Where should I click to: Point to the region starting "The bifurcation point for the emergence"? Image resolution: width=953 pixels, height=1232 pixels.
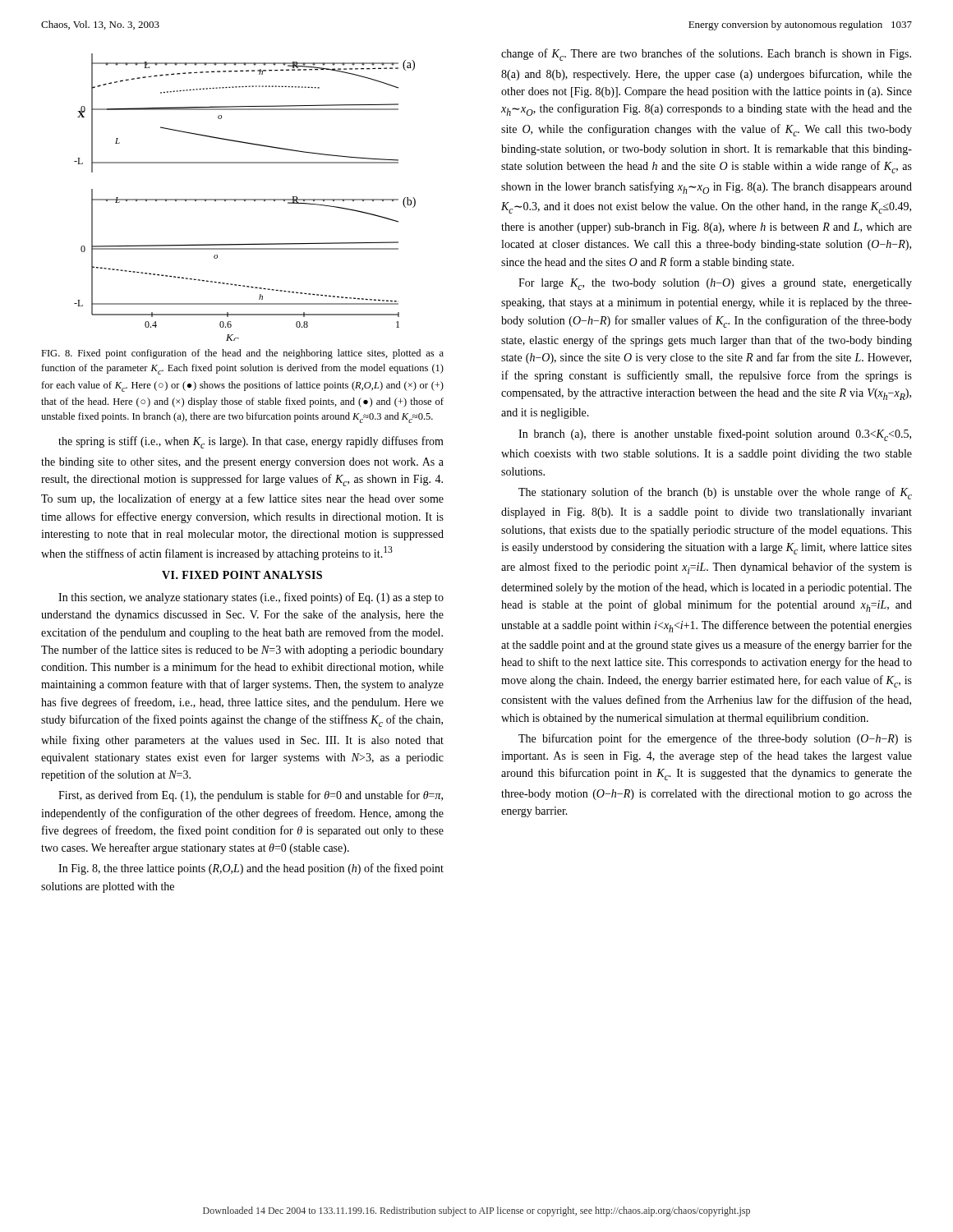[707, 775]
